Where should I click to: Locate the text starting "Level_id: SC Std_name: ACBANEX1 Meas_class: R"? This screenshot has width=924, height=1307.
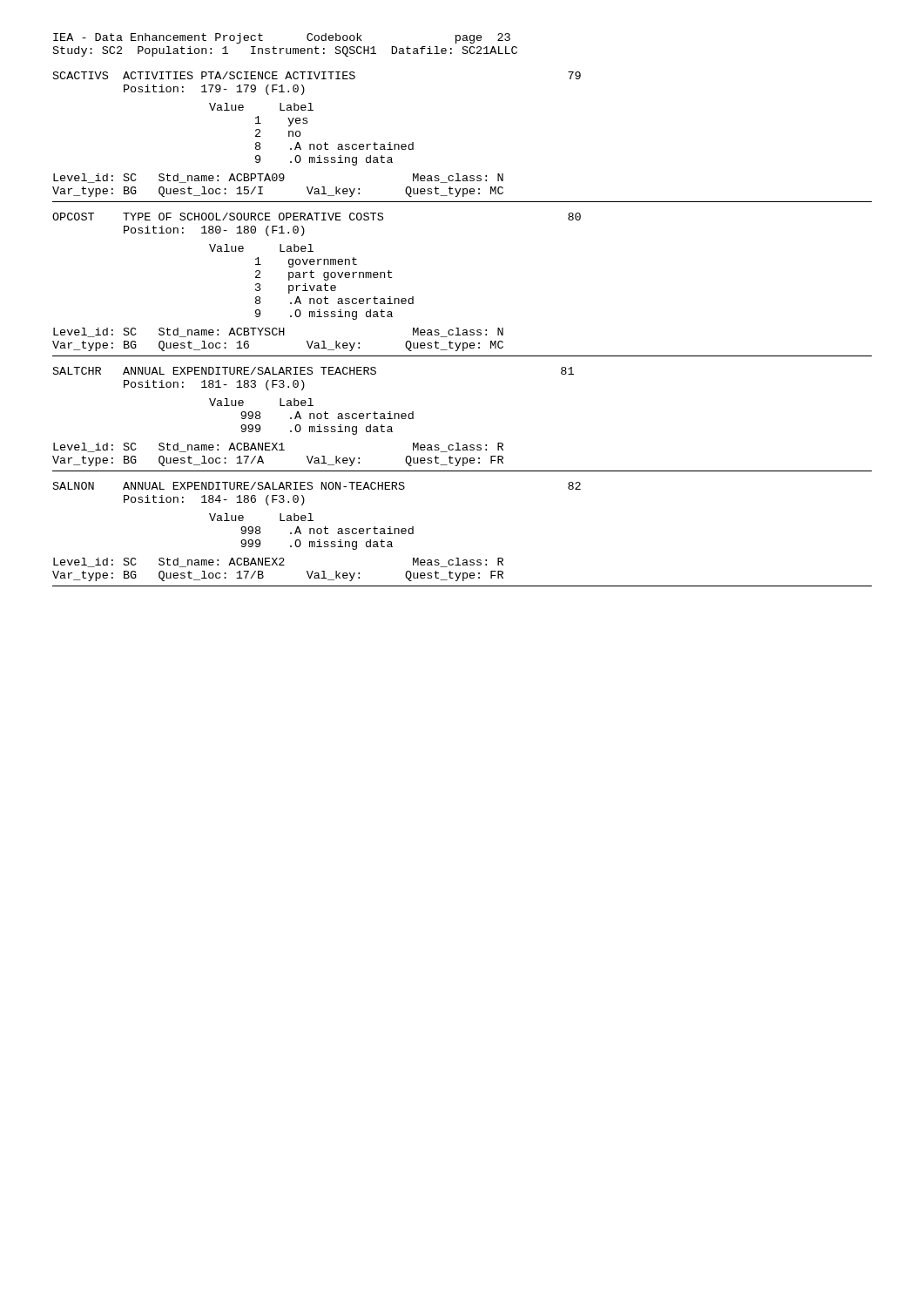[x=462, y=454]
